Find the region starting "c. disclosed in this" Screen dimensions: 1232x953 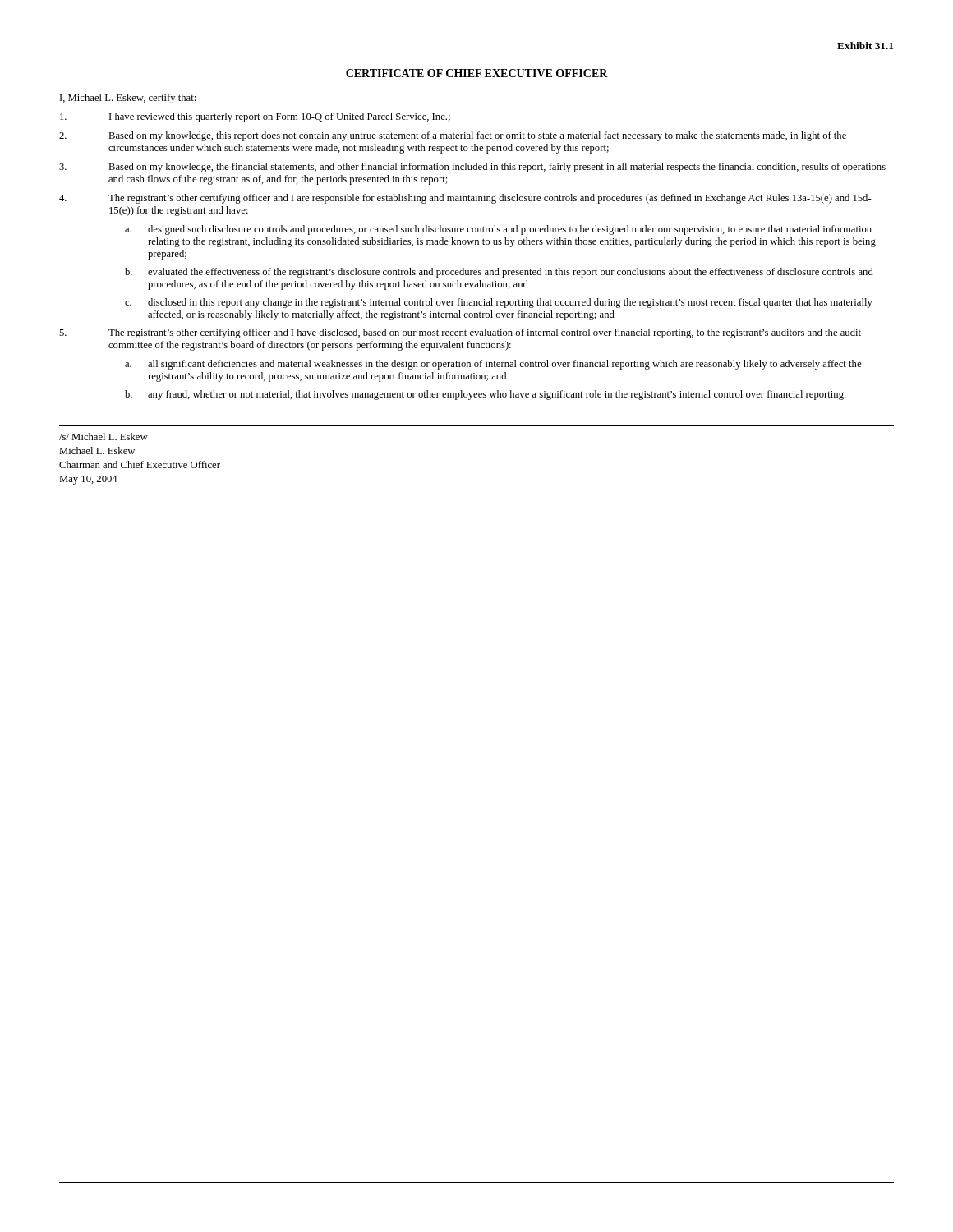[x=509, y=309]
